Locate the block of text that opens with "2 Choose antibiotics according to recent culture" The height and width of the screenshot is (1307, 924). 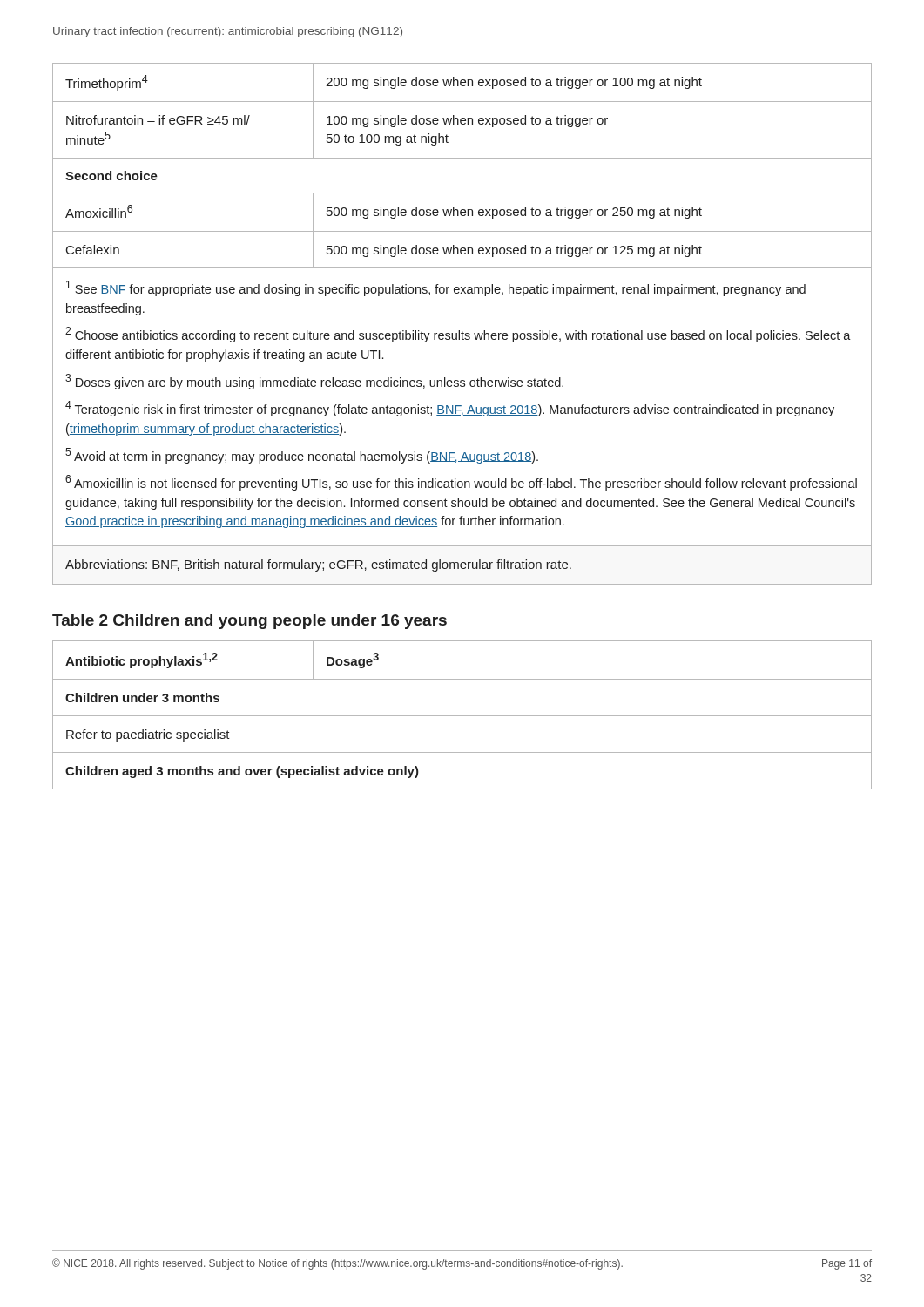point(458,343)
